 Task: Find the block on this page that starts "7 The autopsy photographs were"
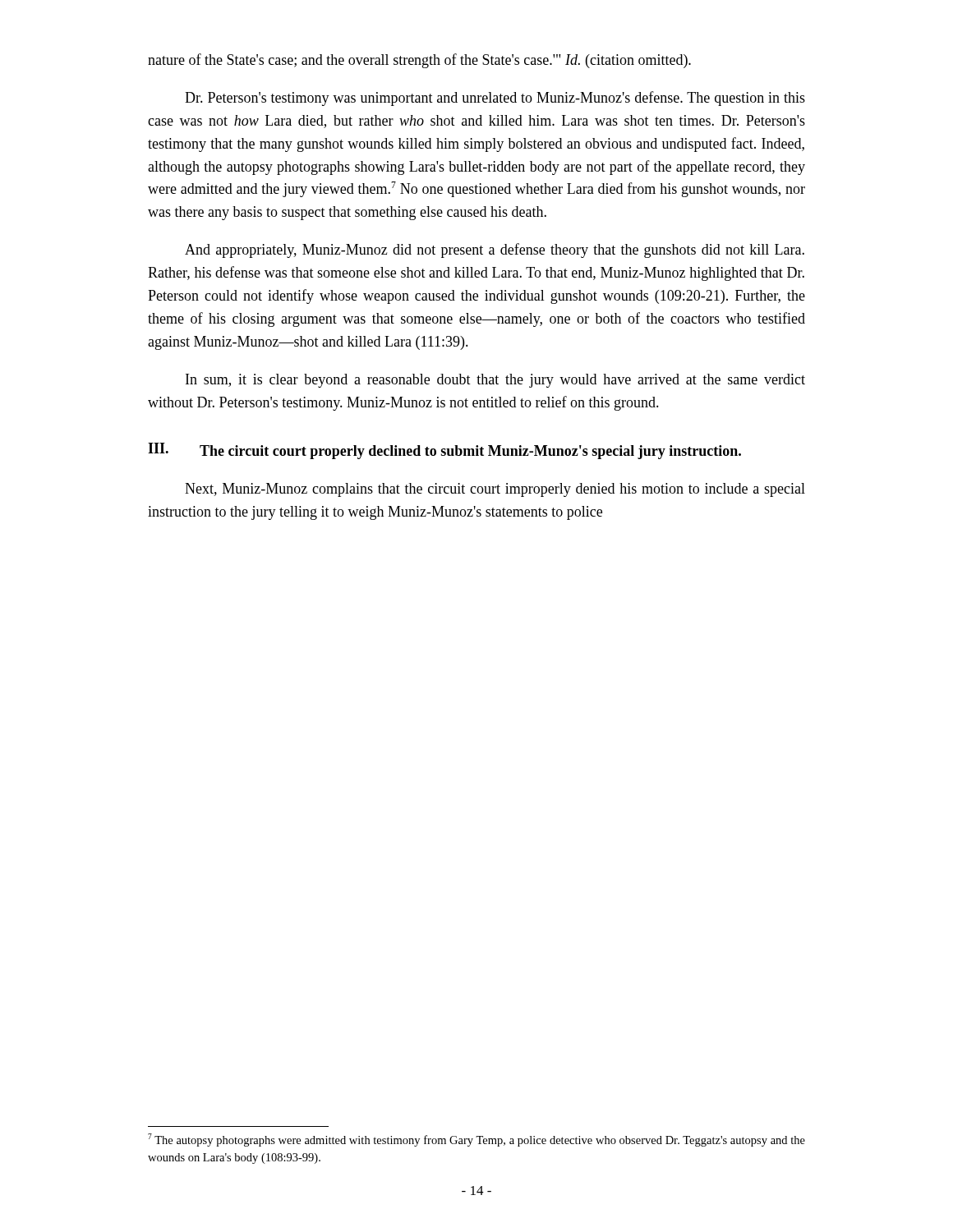point(476,1149)
